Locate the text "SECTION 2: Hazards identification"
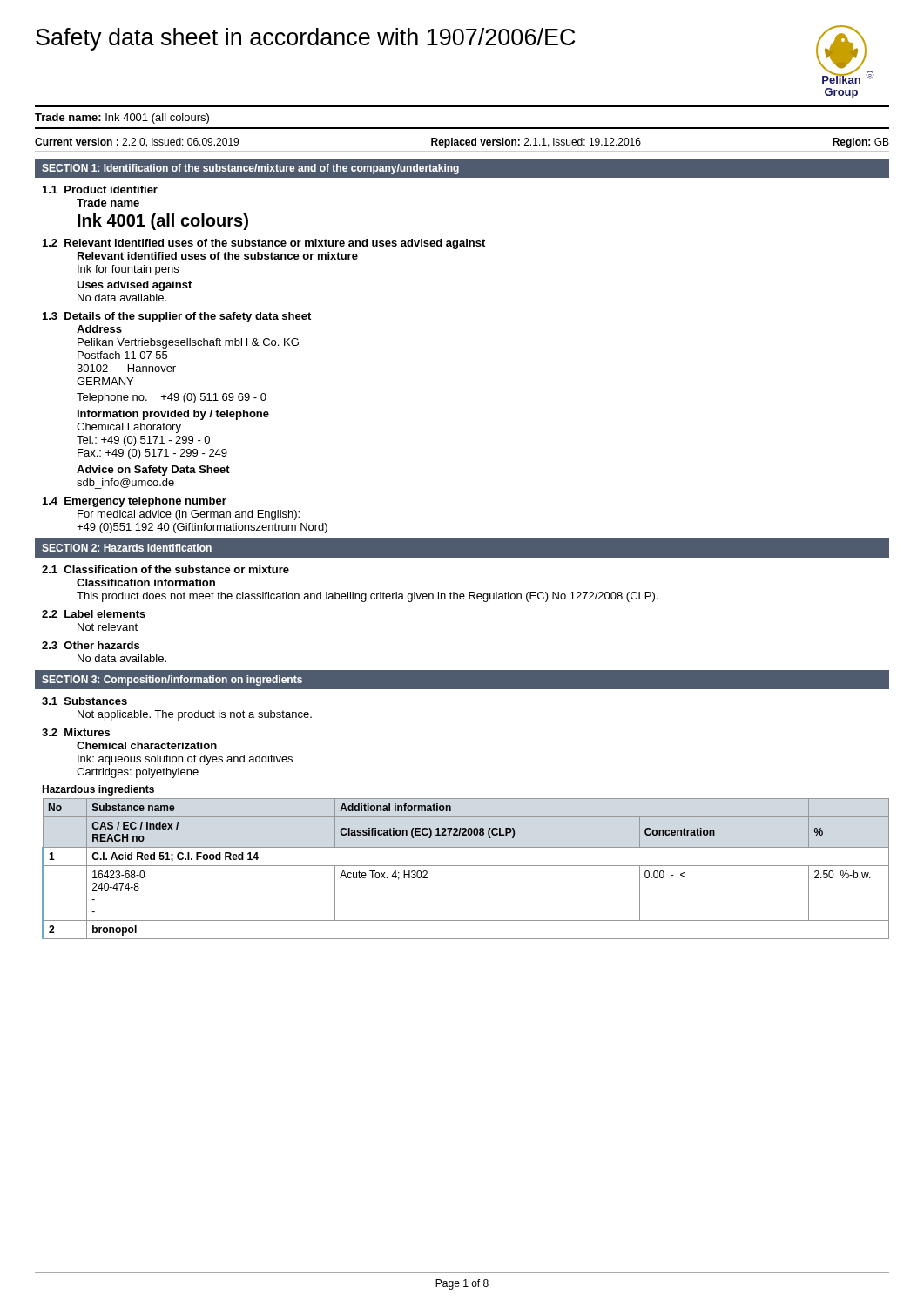Screen dimensions: 1307x924 tap(127, 548)
